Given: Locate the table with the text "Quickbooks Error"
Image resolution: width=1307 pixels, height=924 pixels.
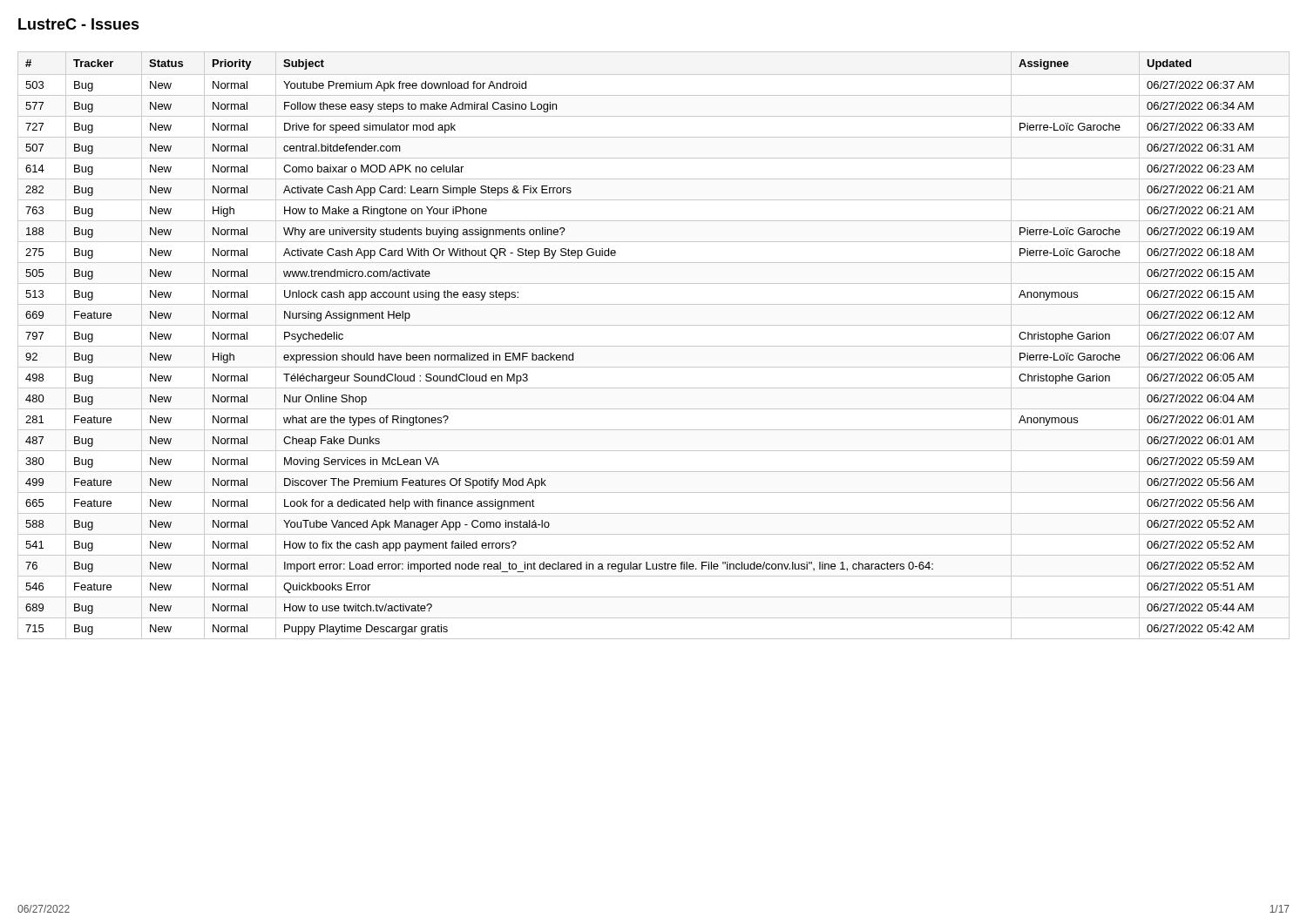Looking at the screenshot, I should (x=654, y=345).
